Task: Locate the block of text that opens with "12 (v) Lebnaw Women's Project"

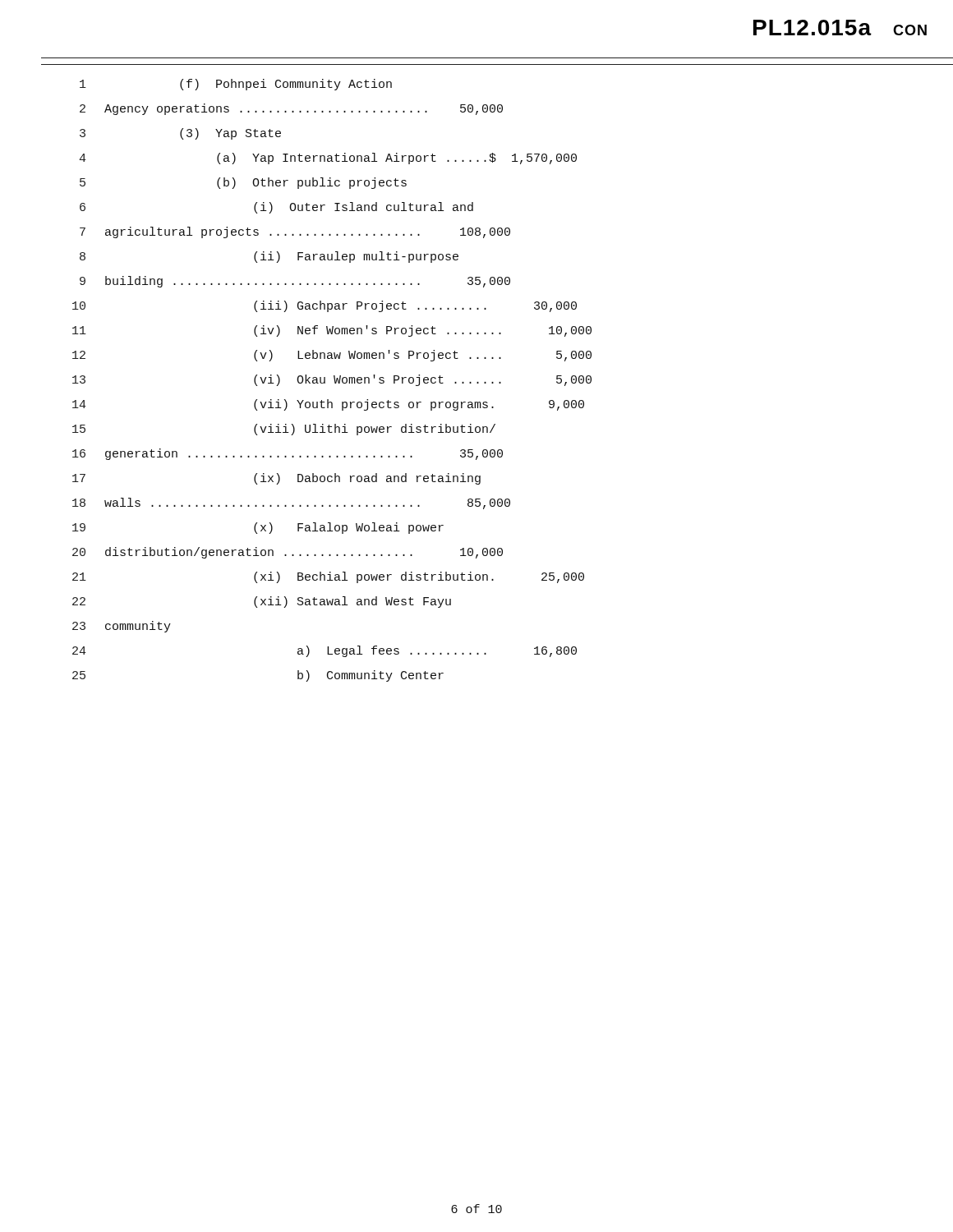Action: (485, 356)
